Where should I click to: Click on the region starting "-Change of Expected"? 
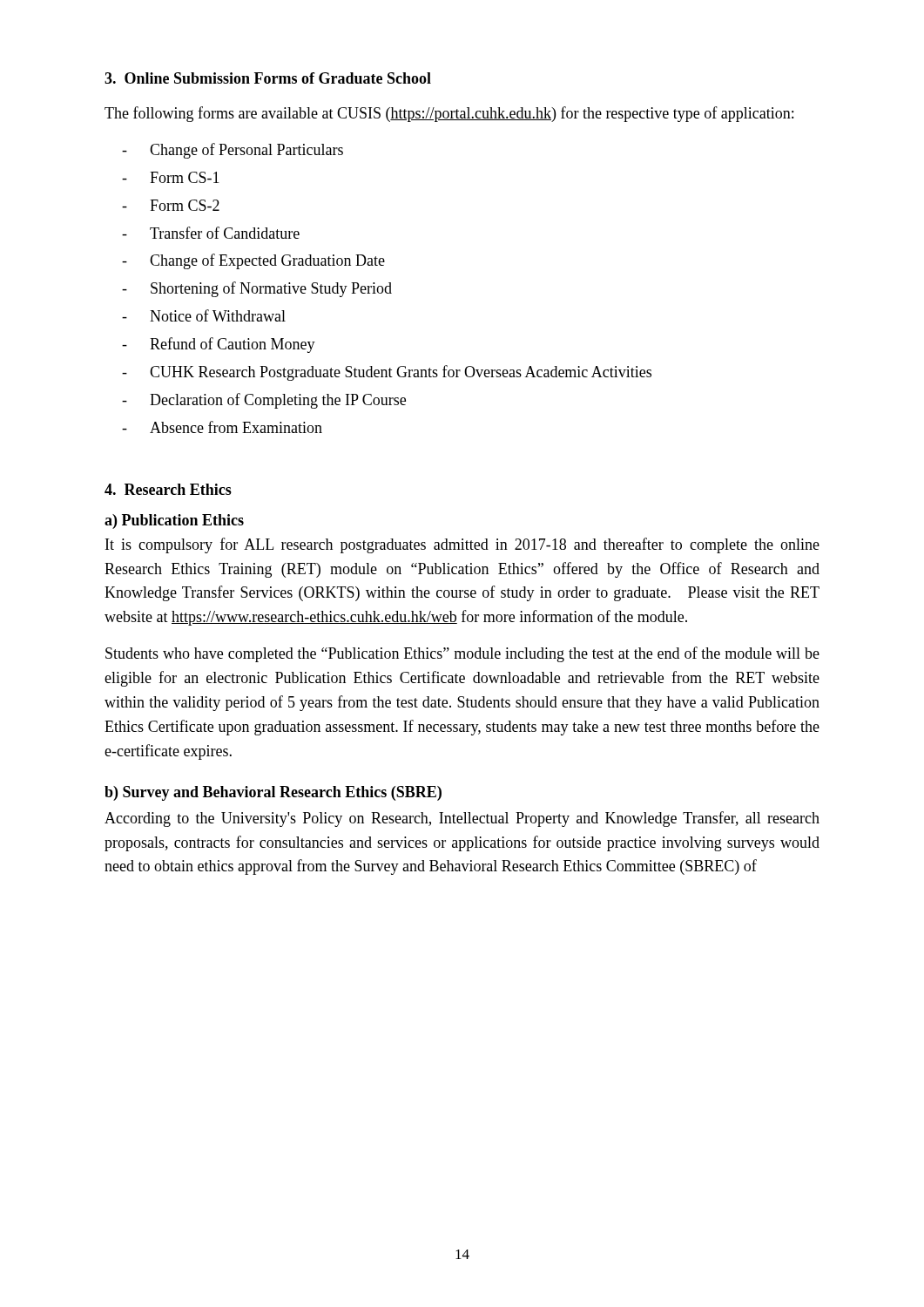253,262
